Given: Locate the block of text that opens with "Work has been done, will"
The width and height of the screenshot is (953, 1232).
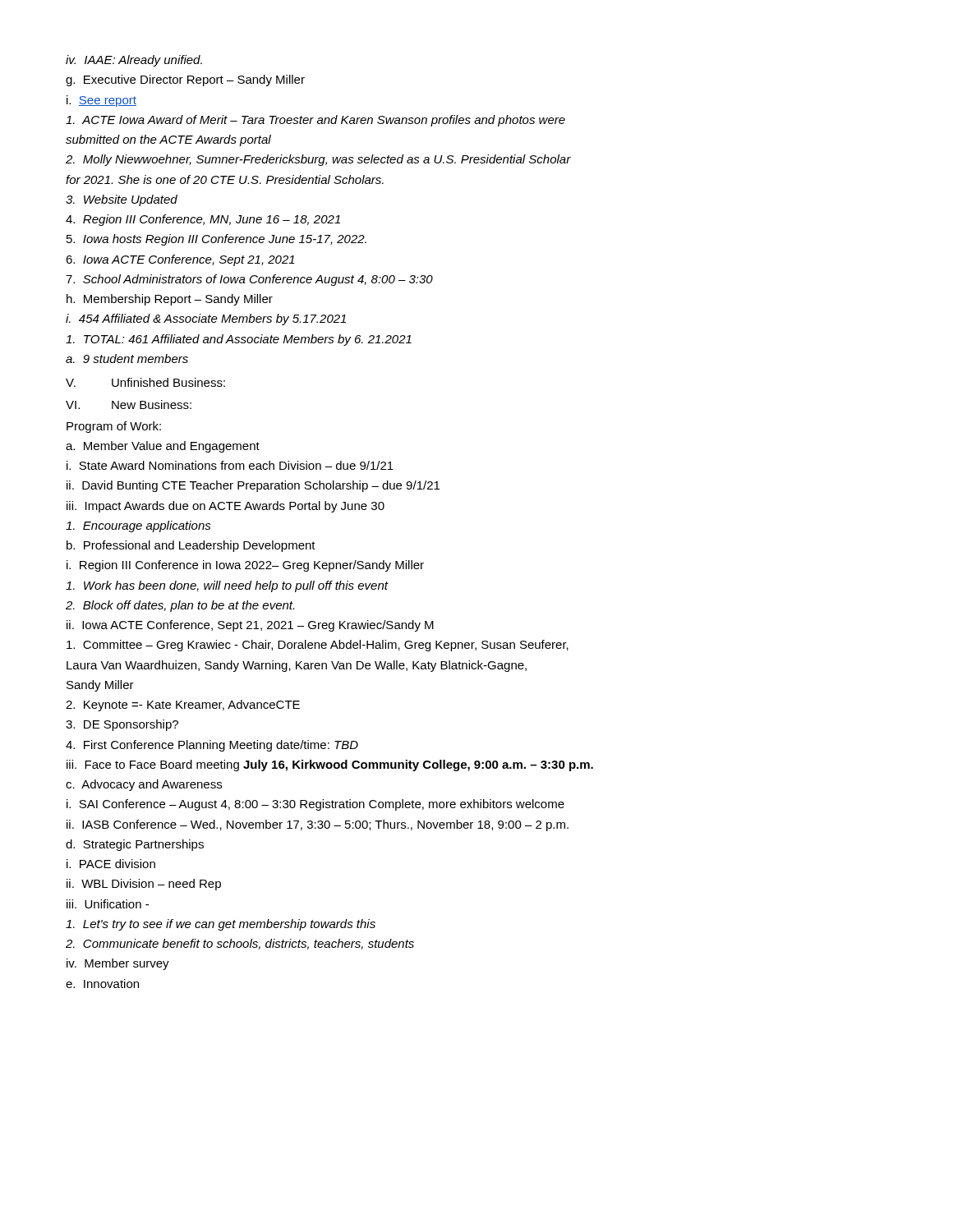Looking at the screenshot, I should point(227,585).
